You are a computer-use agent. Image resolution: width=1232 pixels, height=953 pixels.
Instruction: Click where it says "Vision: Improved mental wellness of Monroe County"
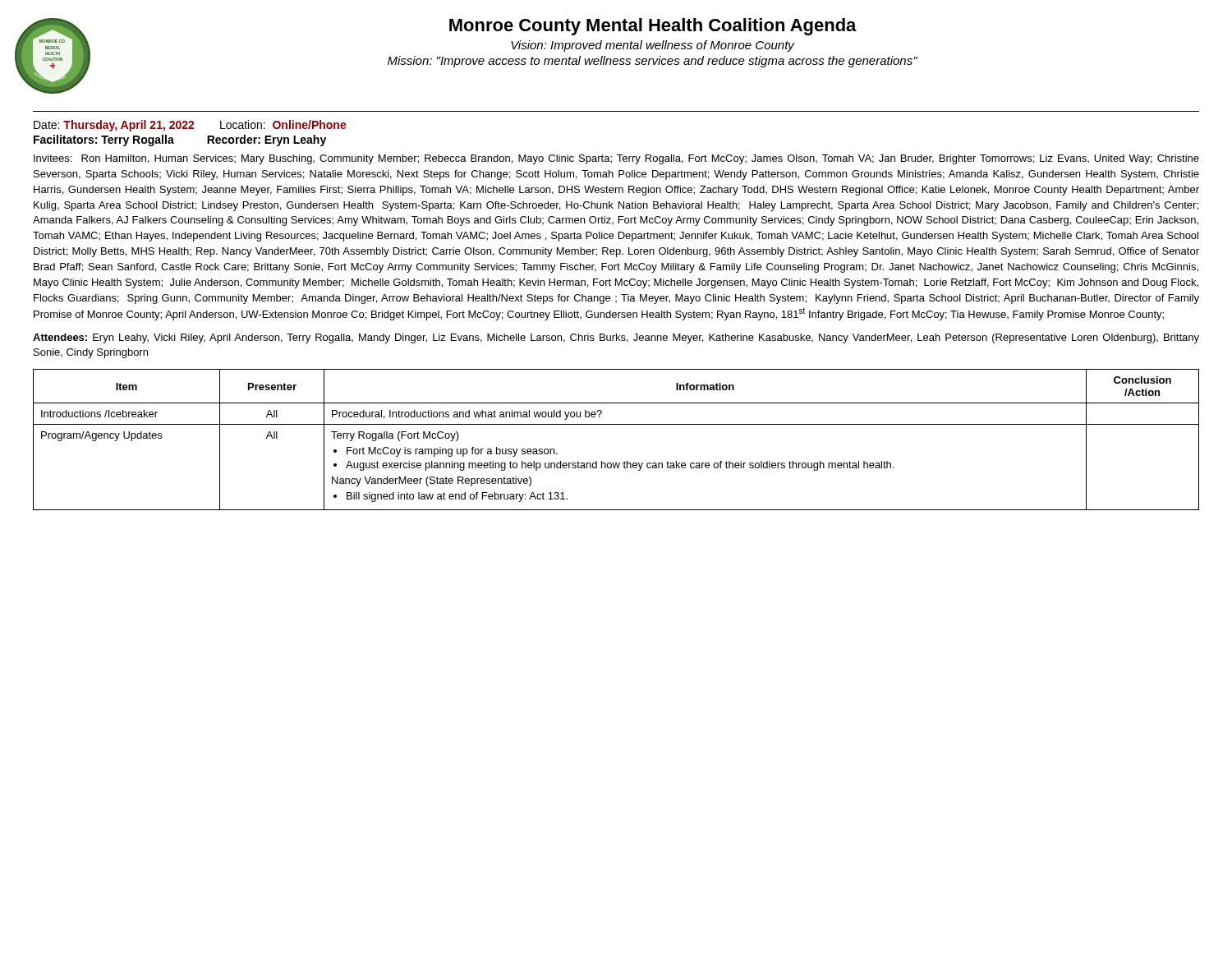652,45
